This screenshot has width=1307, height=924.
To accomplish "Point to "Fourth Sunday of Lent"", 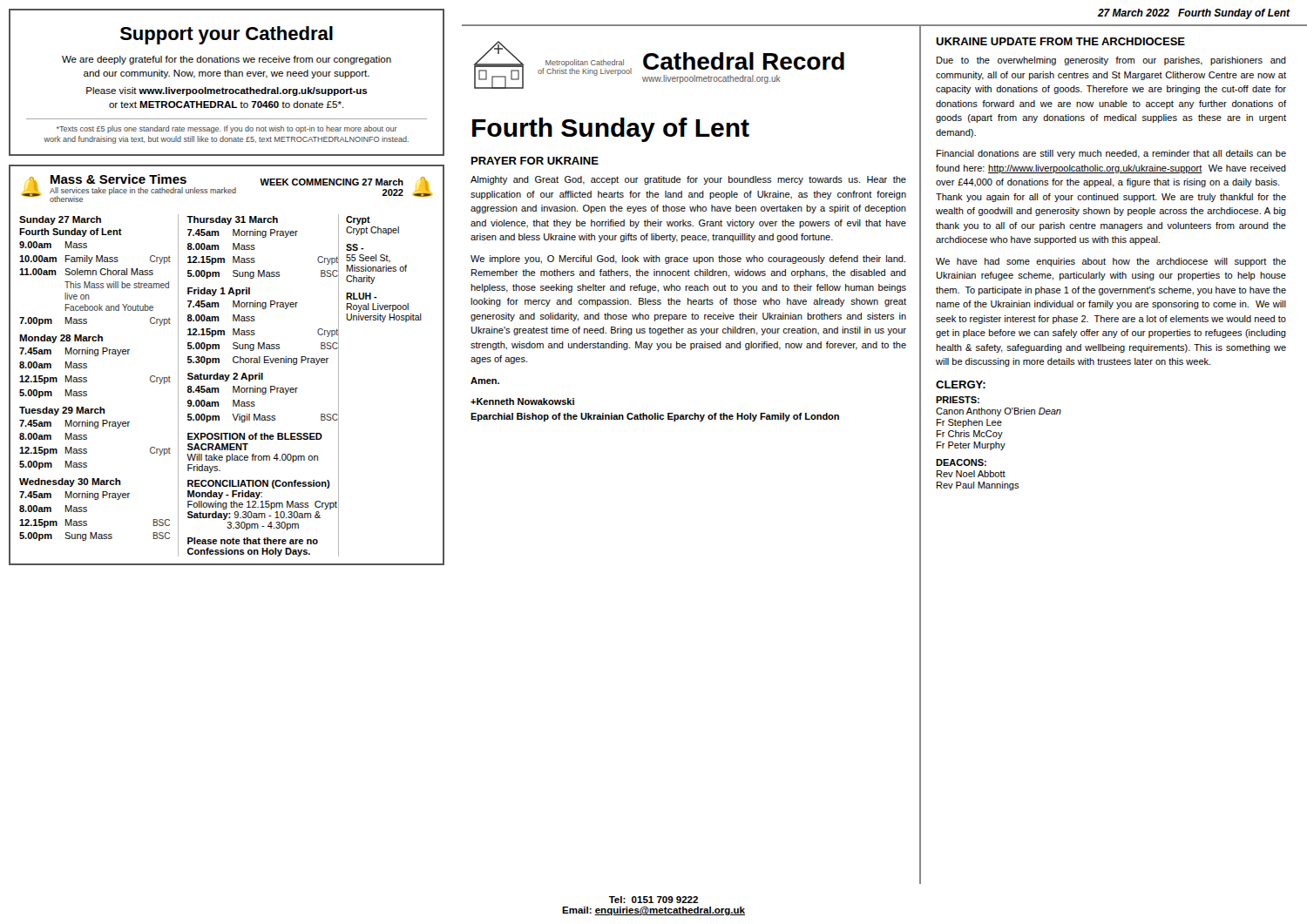I will coord(610,128).
